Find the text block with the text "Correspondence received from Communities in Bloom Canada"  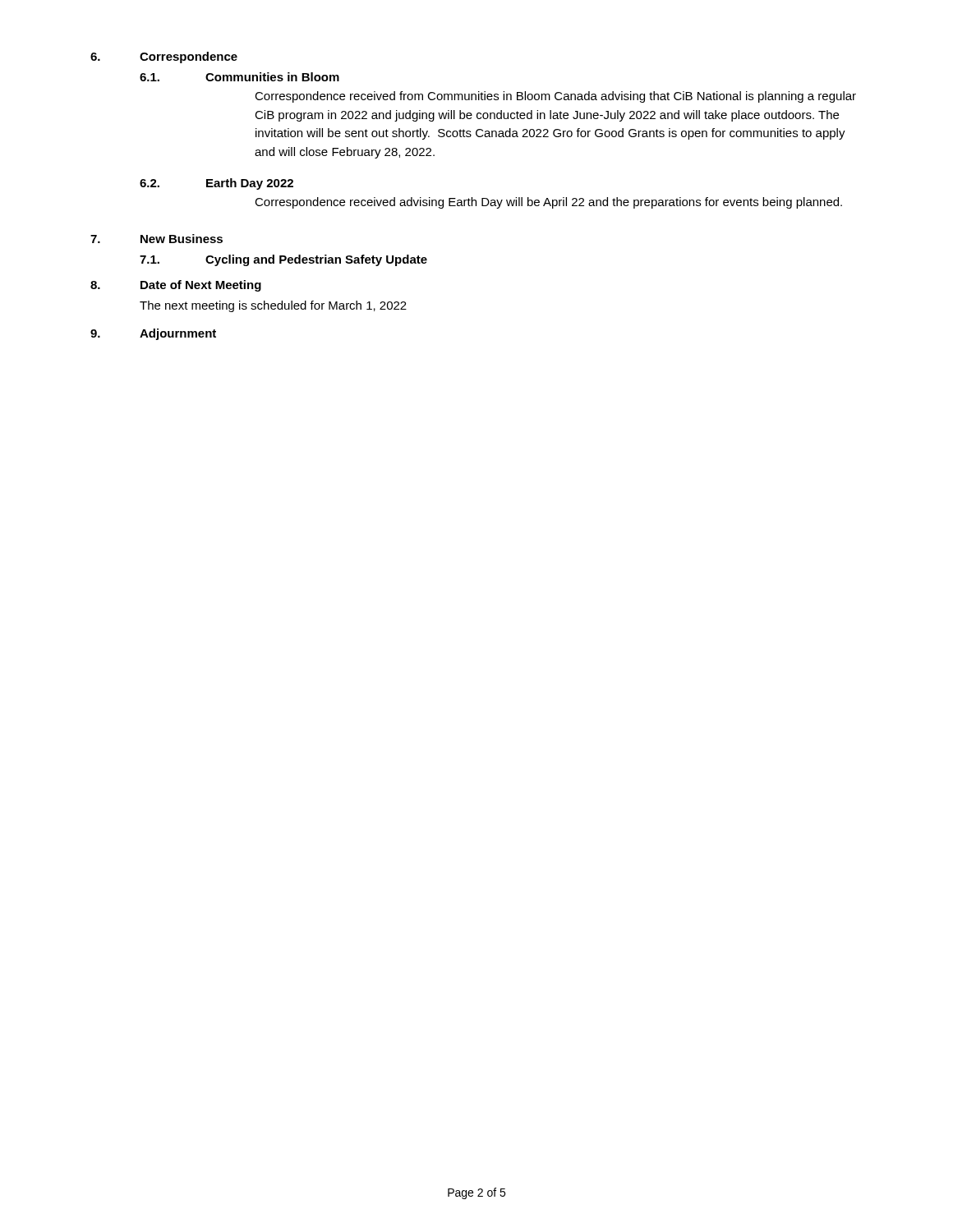coord(555,123)
